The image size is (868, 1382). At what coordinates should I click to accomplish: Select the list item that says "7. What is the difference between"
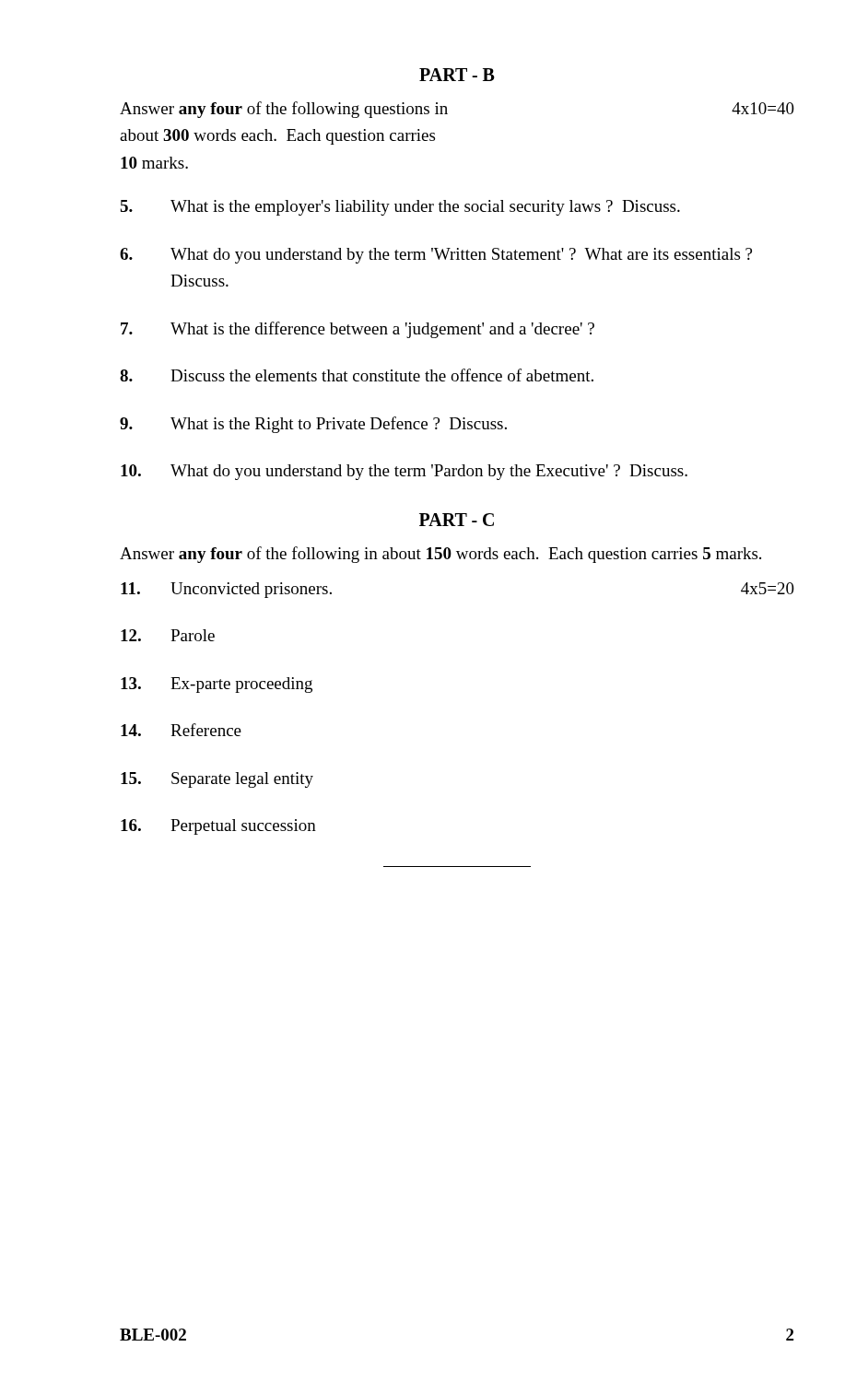457,328
